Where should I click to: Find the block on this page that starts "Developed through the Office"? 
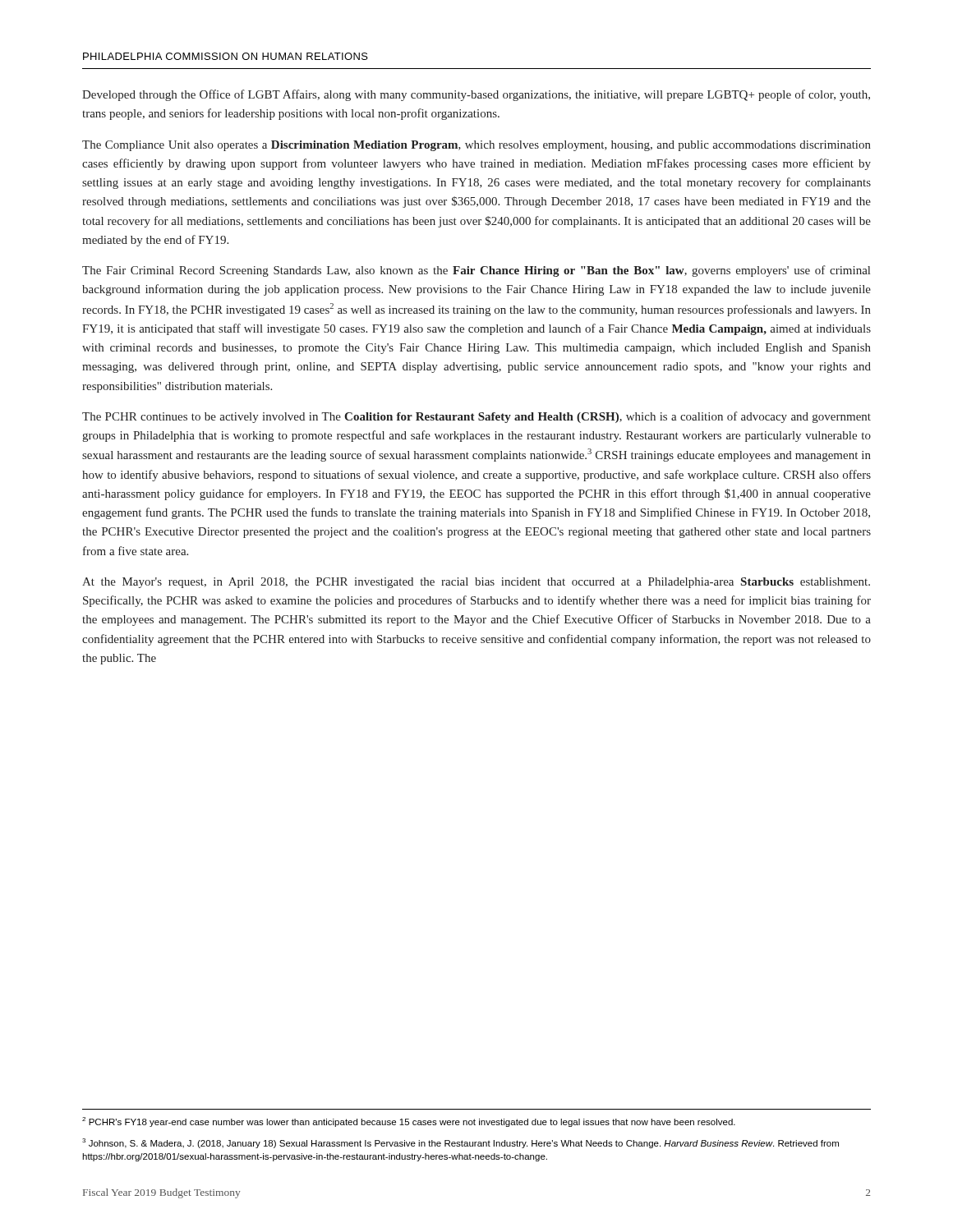click(476, 104)
